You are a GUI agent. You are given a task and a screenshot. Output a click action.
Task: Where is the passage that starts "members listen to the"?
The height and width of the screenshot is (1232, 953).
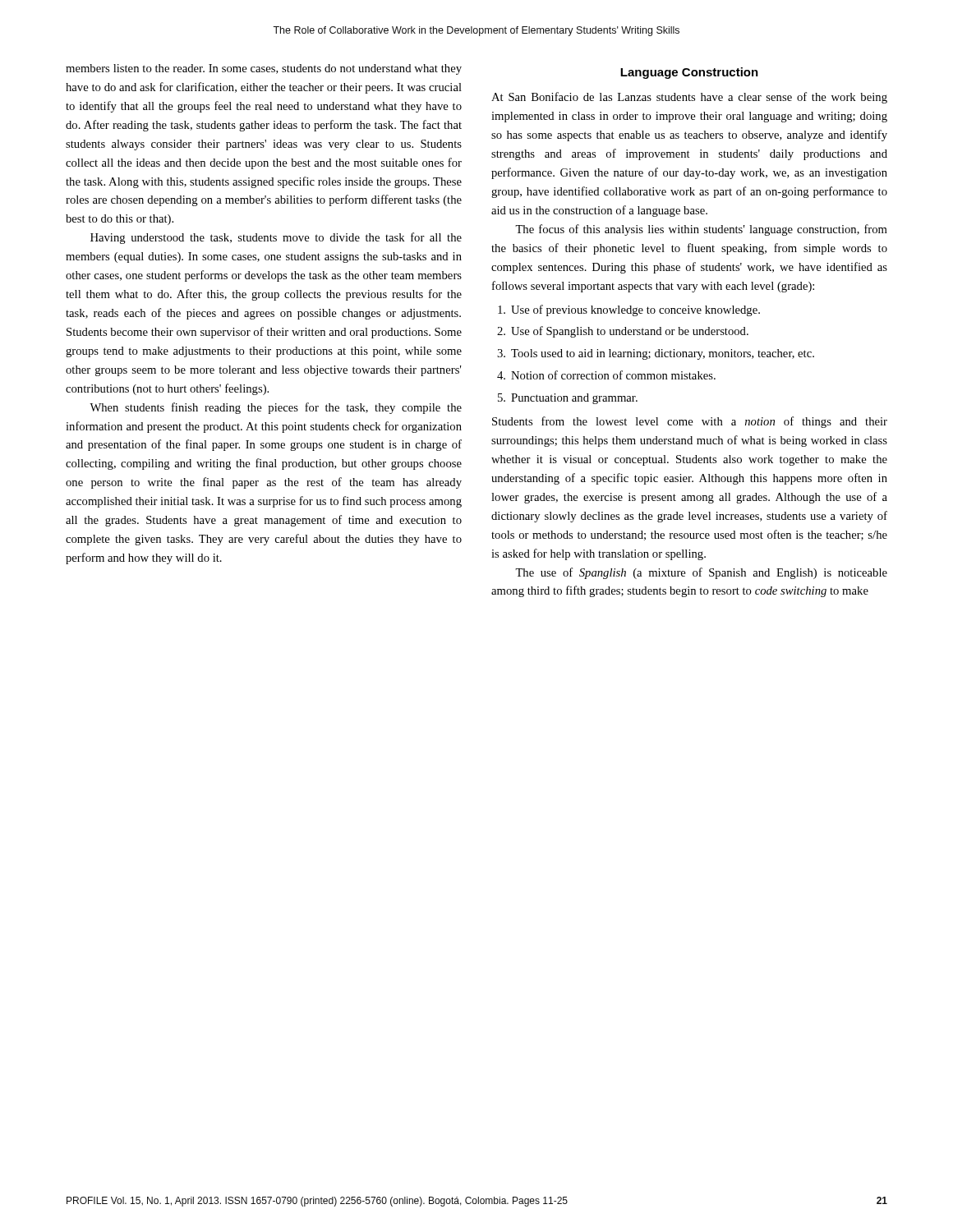click(264, 143)
